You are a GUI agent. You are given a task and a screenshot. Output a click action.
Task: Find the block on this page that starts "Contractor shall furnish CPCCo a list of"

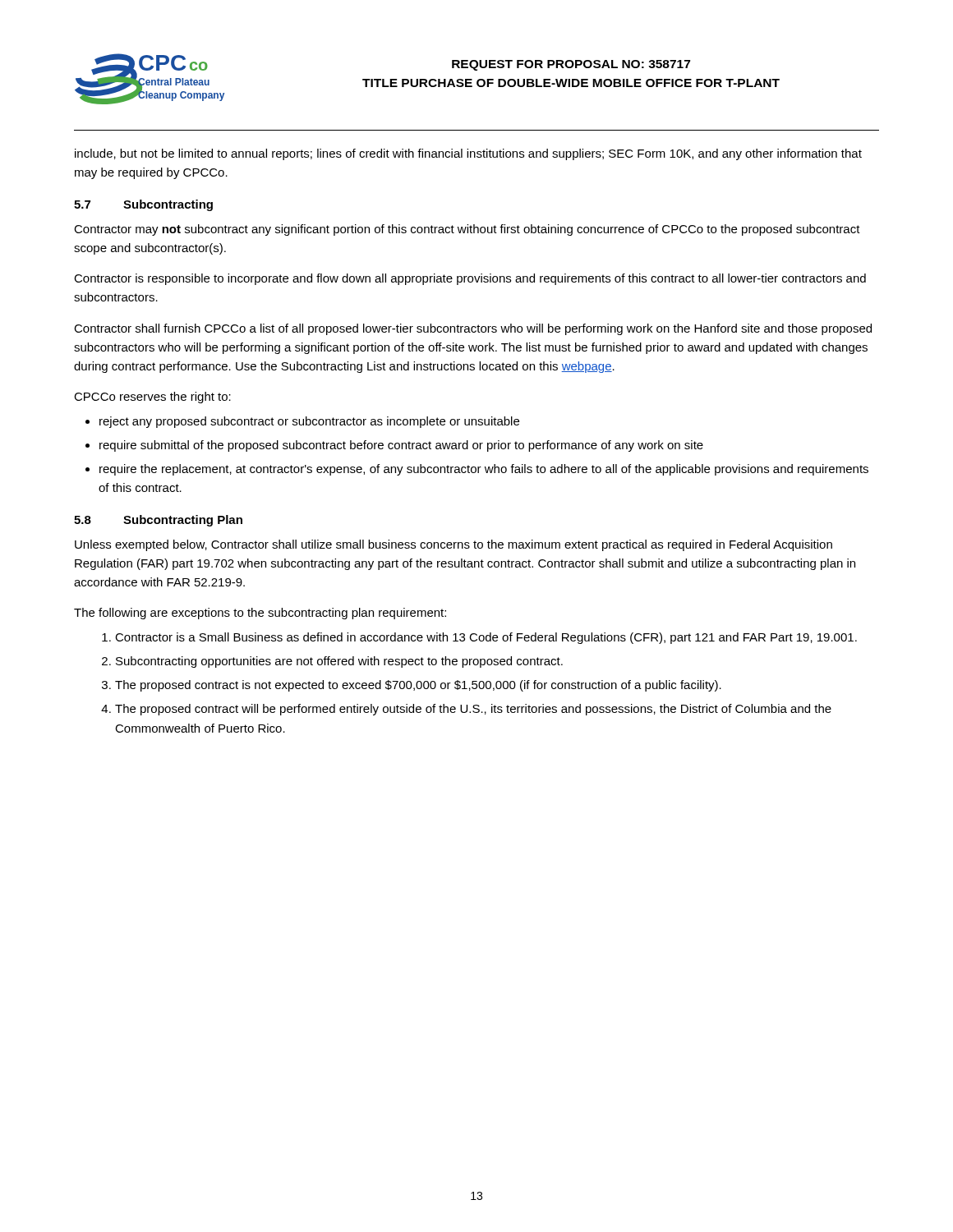point(473,347)
